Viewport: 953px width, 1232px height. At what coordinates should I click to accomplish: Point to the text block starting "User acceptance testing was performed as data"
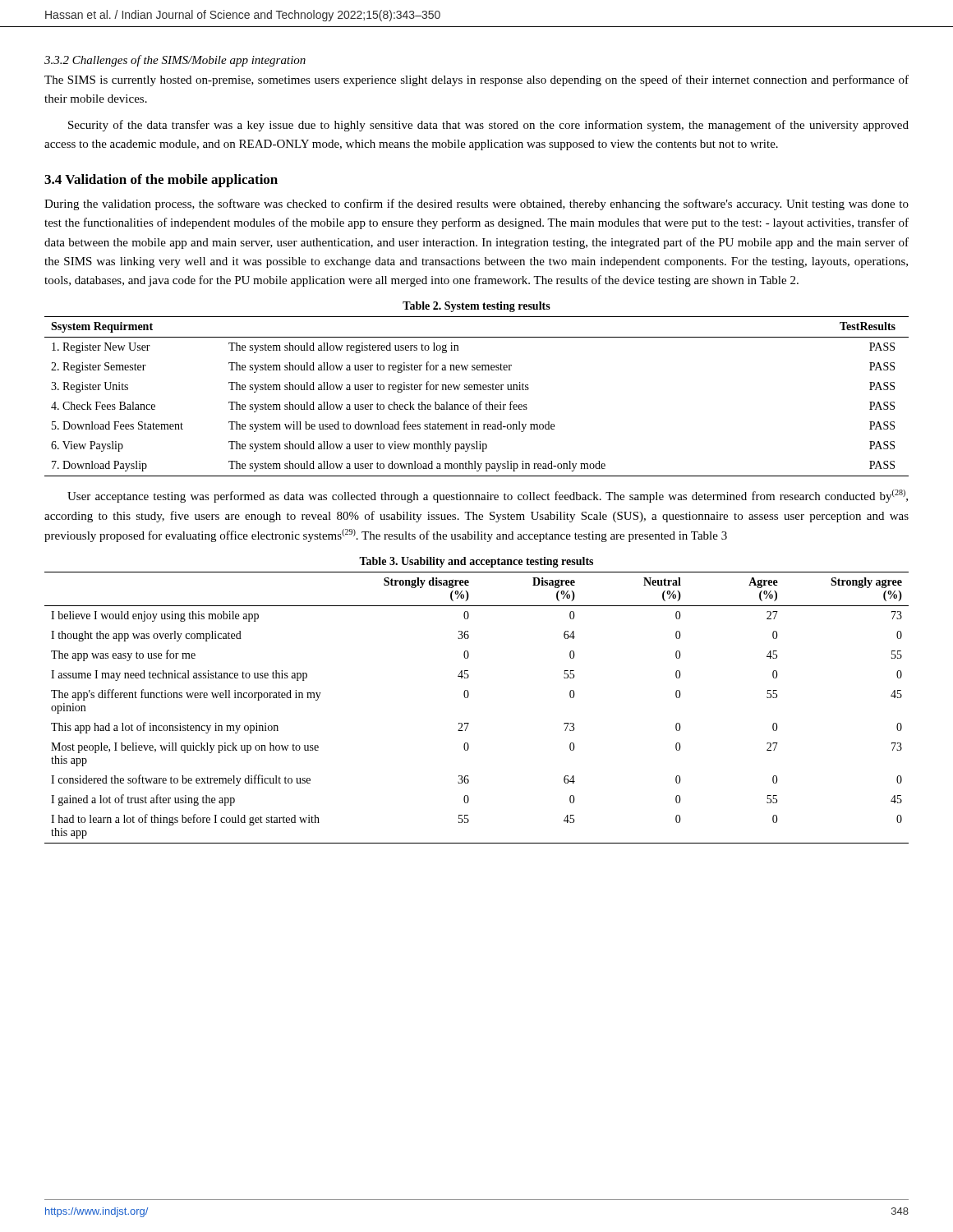pyautogui.click(x=476, y=516)
